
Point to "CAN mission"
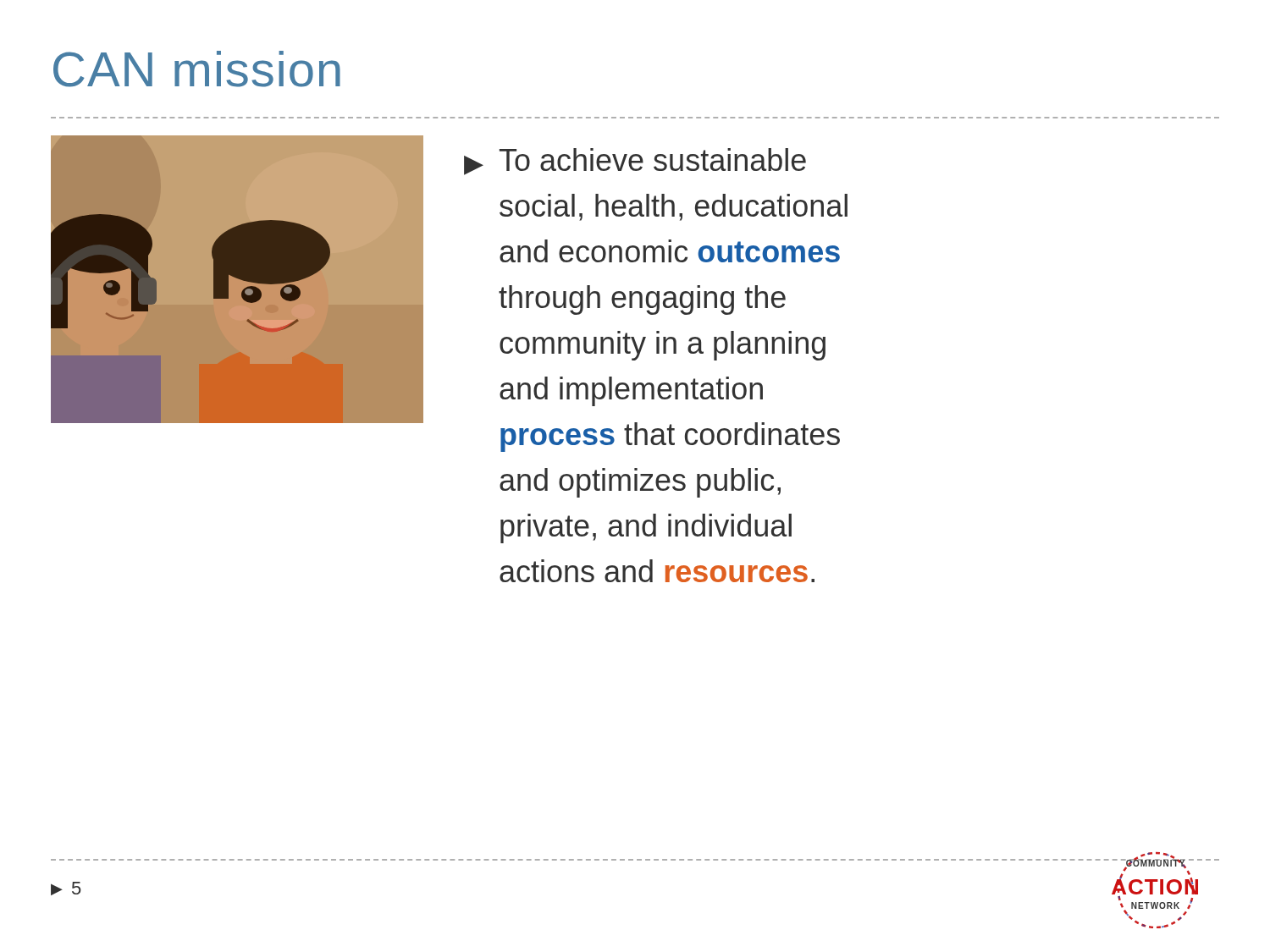click(197, 69)
